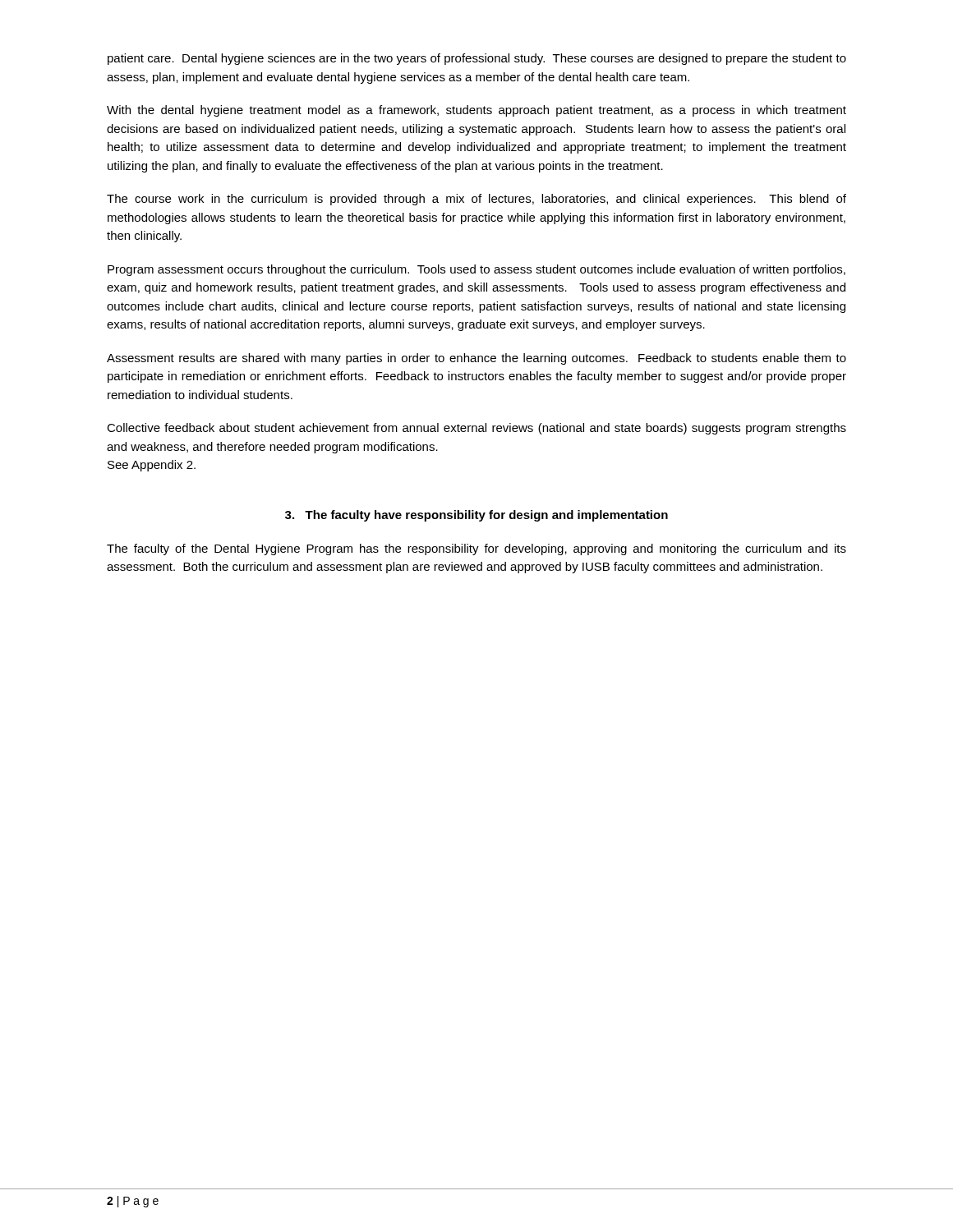Find the text block that says "Collective feedback about student achievement from annual"
The width and height of the screenshot is (953, 1232).
476,429
